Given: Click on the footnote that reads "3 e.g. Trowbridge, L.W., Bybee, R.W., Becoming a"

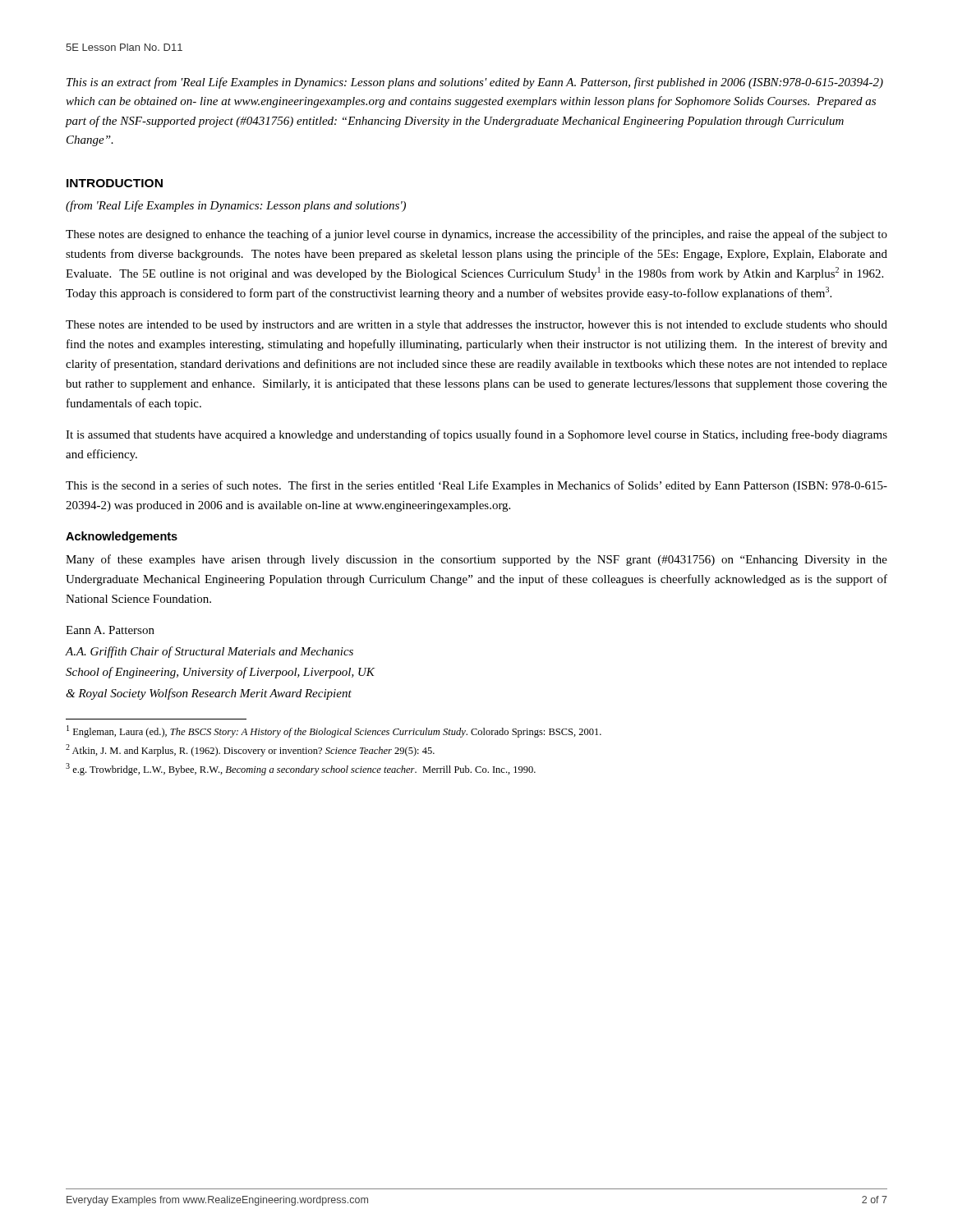Looking at the screenshot, I should coord(301,768).
